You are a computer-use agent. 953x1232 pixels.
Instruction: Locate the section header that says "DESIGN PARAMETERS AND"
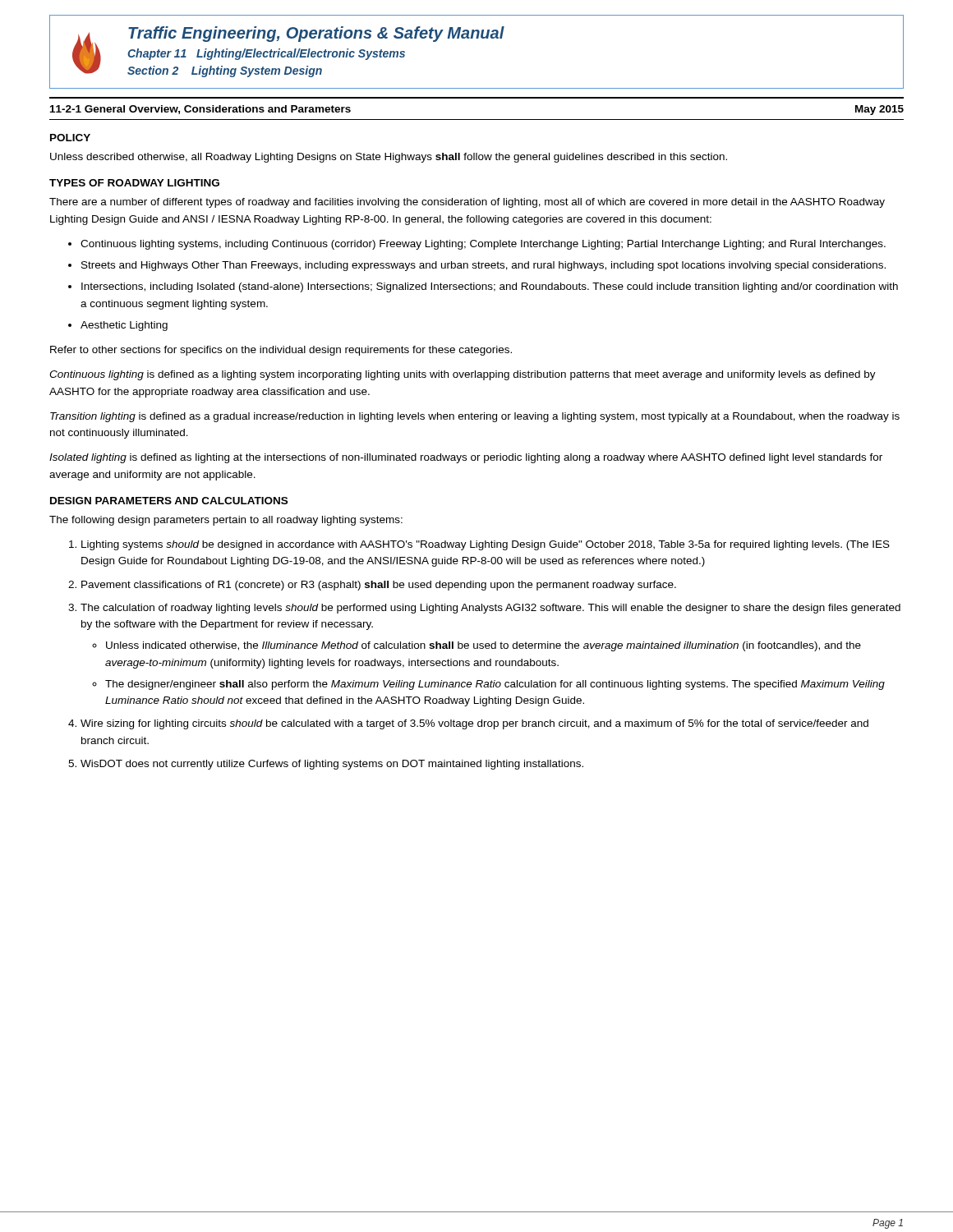coord(169,500)
